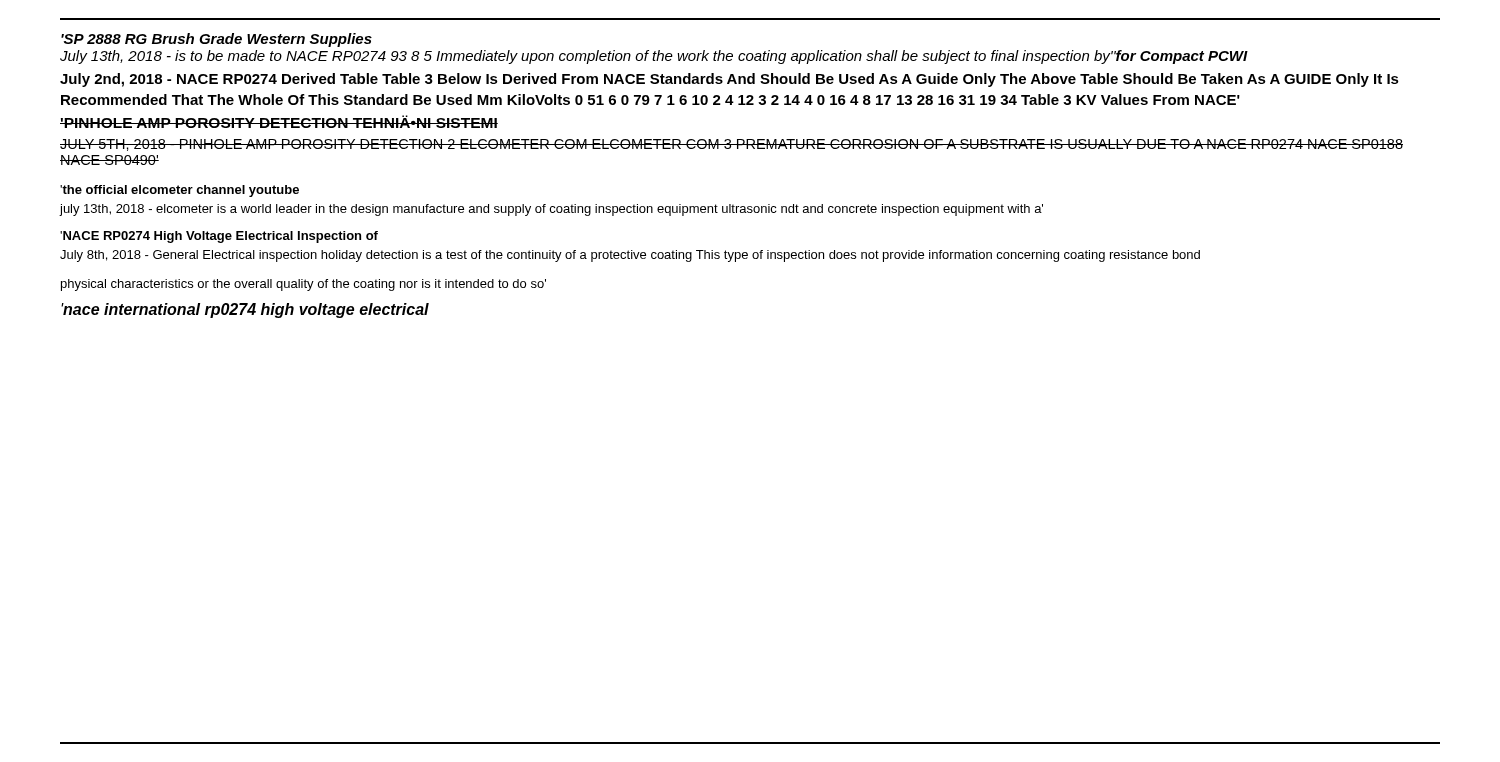This screenshot has height=762, width=1500.
Task: Locate the block of text that opens with "JULY 5TH, 2018 - PINHOLE AMP POROSITY"
Action: (x=731, y=152)
